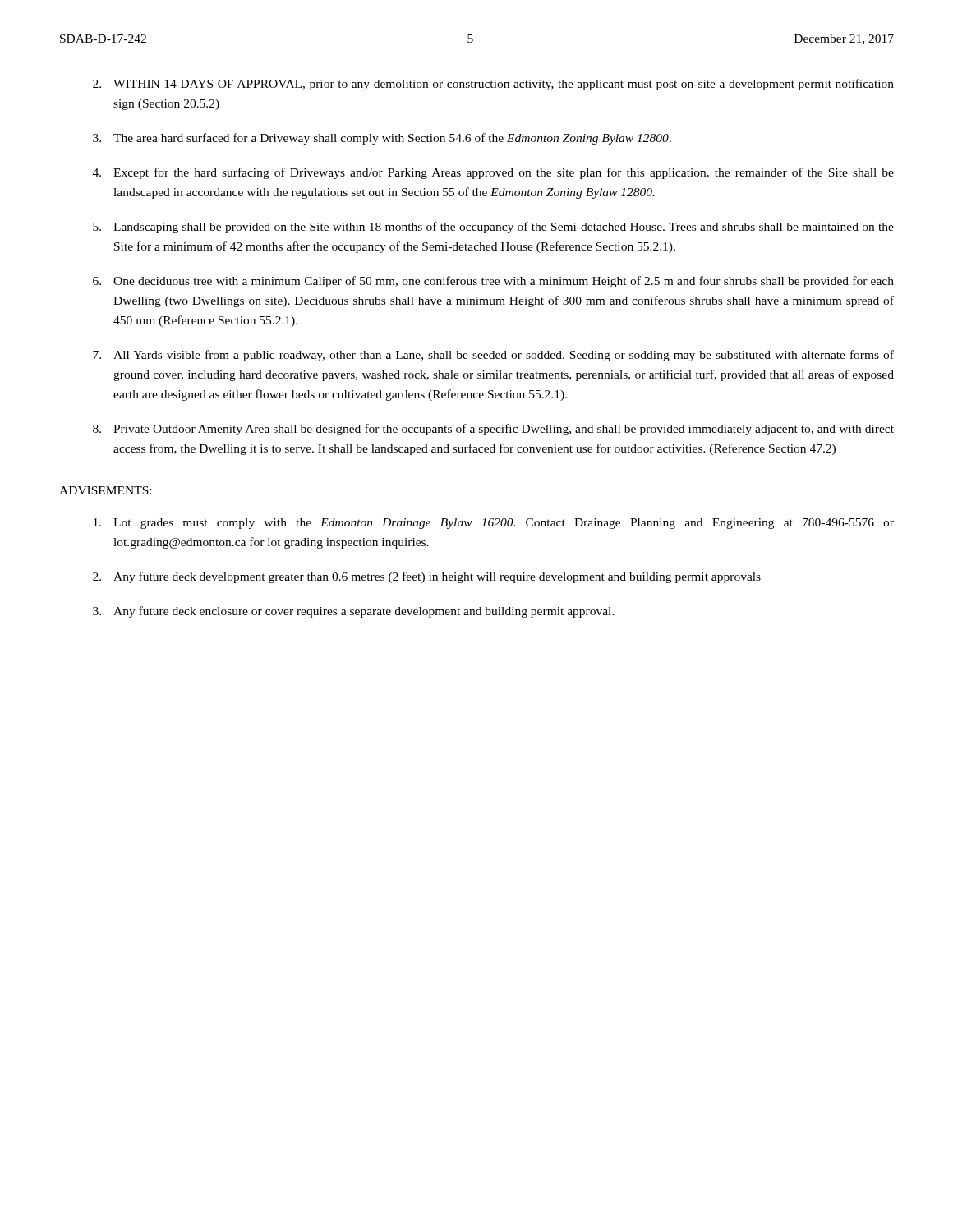This screenshot has height=1232, width=953.
Task: Find the list item that reads "3. Any future deck"
Action: (x=476, y=611)
